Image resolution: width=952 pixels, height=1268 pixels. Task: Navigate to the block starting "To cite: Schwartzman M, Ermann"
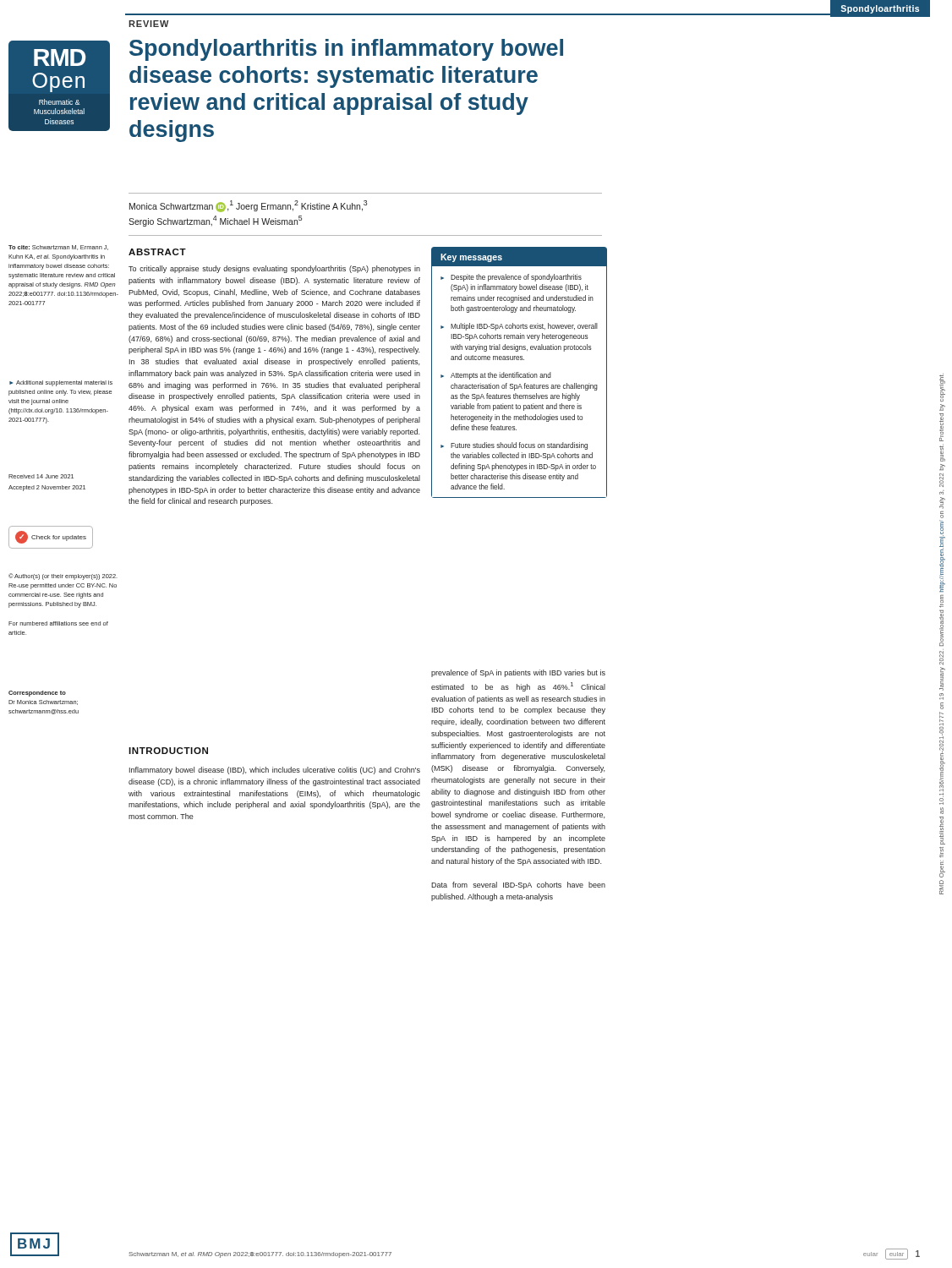point(63,275)
